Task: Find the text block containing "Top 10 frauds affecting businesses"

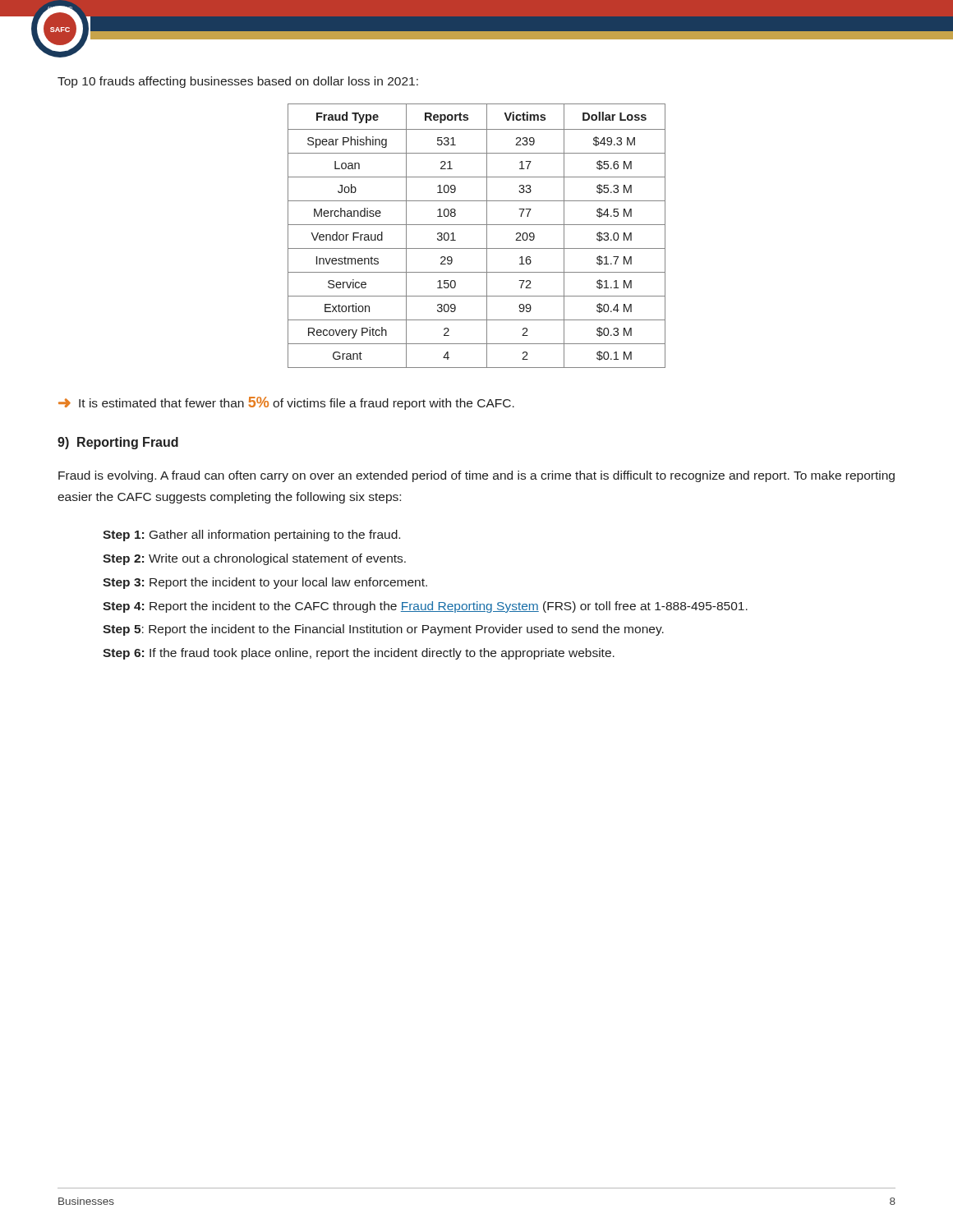Action: pos(238,81)
